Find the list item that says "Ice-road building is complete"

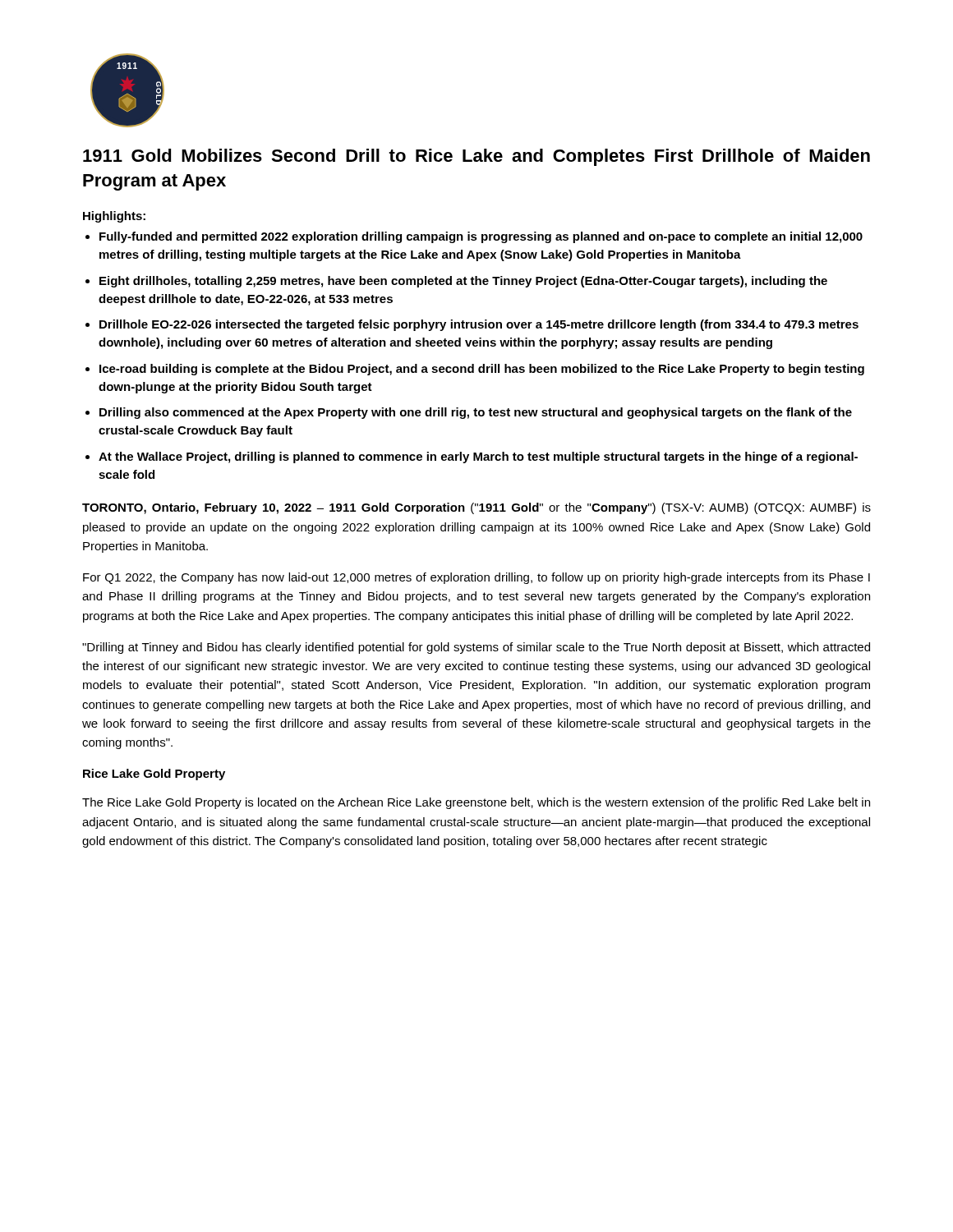click(482, 377)
